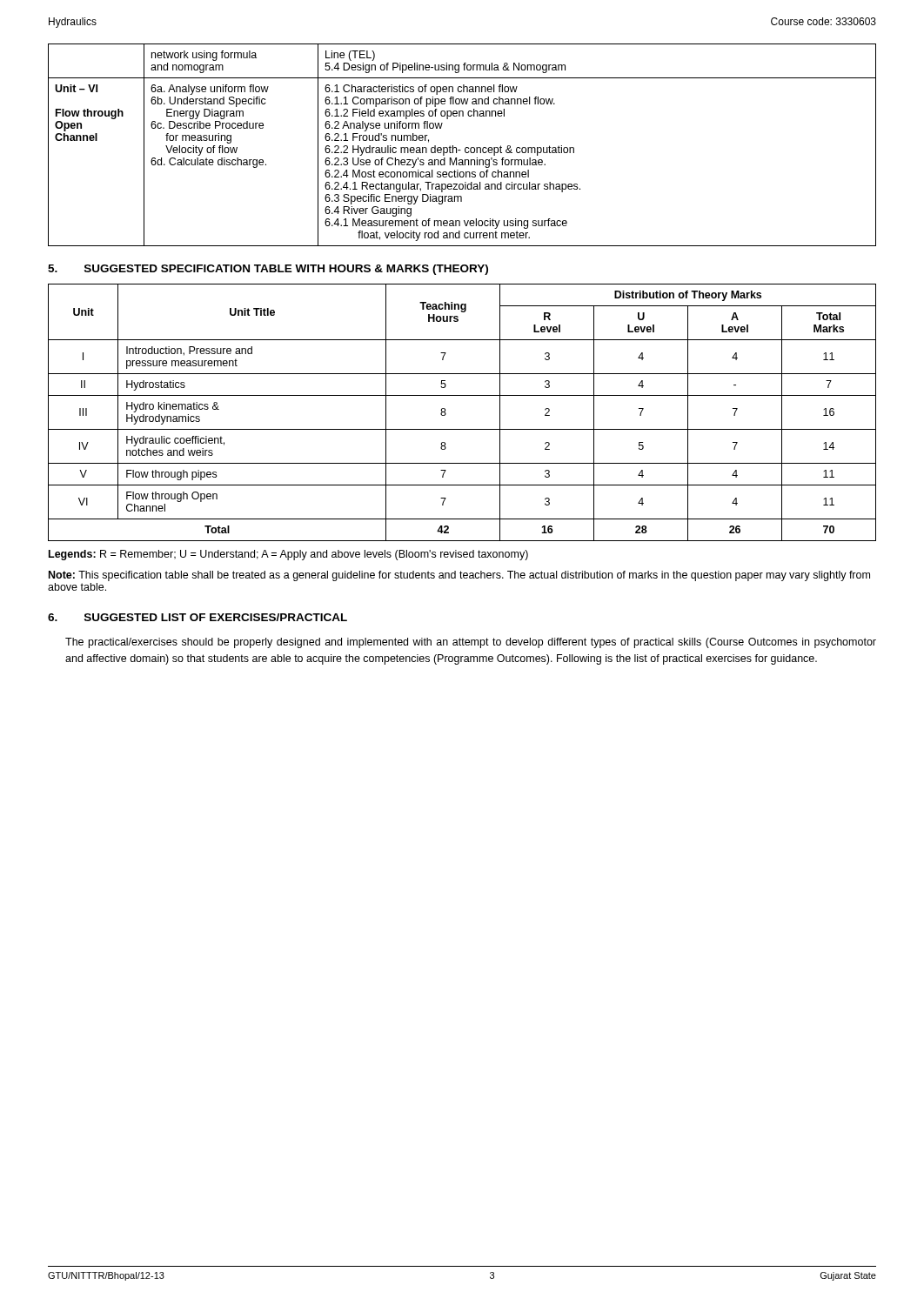This screenshot has height=1305, width=924.
Task: Click on the table containing "R Level"
Action: pyautogui.click(x=462, y=412)
